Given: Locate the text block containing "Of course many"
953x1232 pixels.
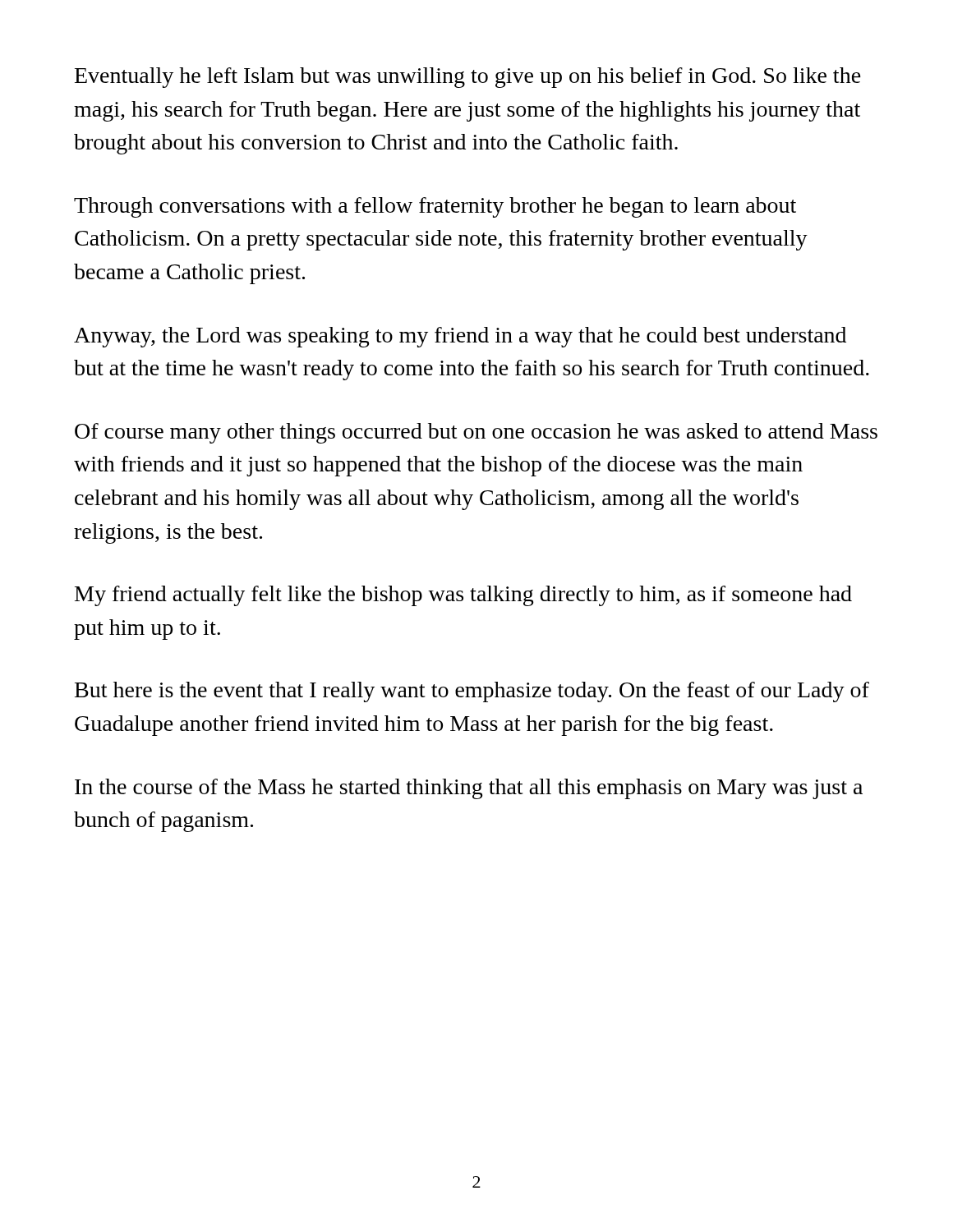Looking at the screenshot, I should 476,481.
